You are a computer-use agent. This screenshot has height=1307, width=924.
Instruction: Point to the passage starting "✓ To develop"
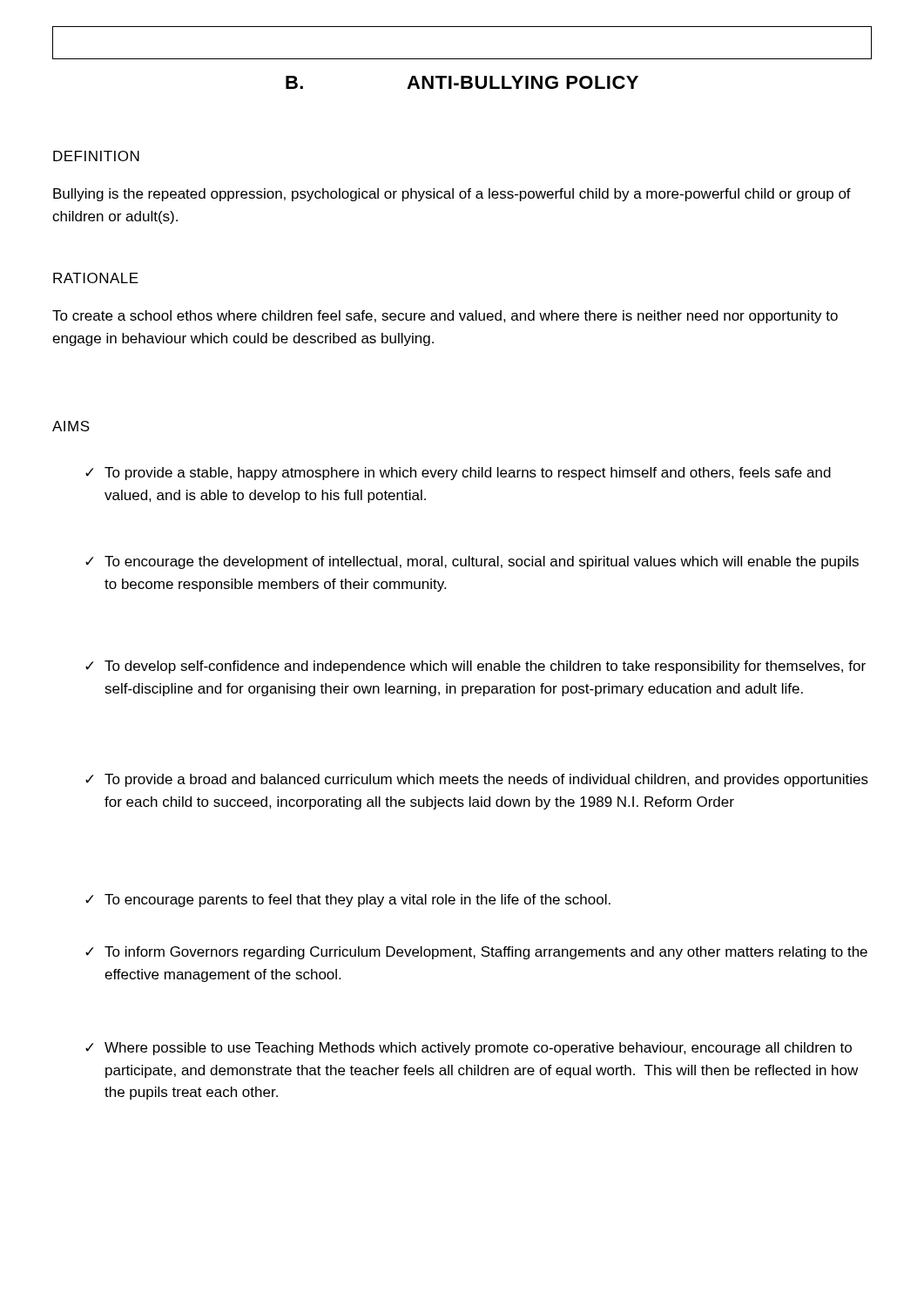coord(462,677)
